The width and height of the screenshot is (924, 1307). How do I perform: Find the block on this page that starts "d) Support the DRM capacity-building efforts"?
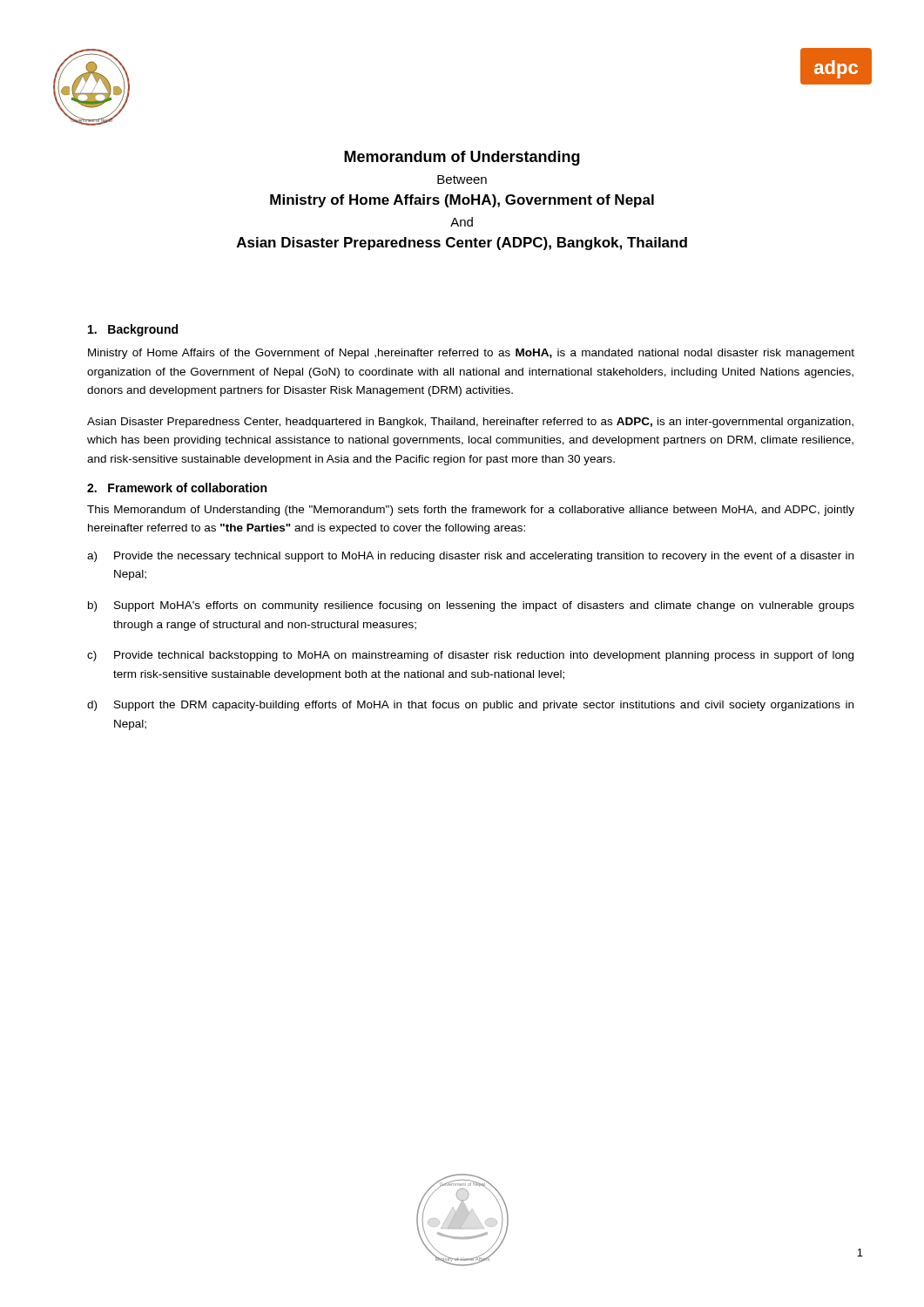pyautogui.click(x=471, y=714)
